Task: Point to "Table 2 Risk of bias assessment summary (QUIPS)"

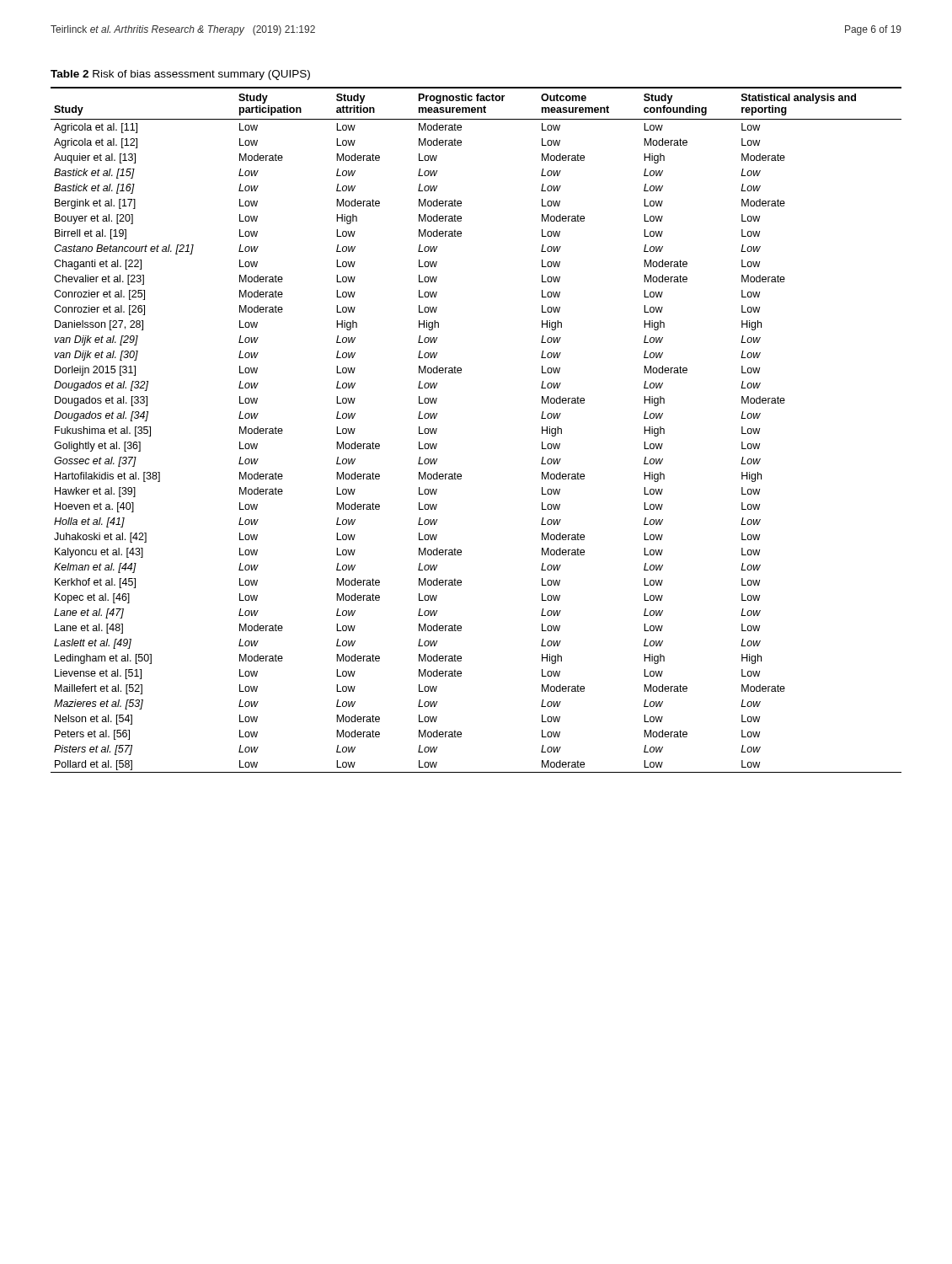Action: pos(181,74)
